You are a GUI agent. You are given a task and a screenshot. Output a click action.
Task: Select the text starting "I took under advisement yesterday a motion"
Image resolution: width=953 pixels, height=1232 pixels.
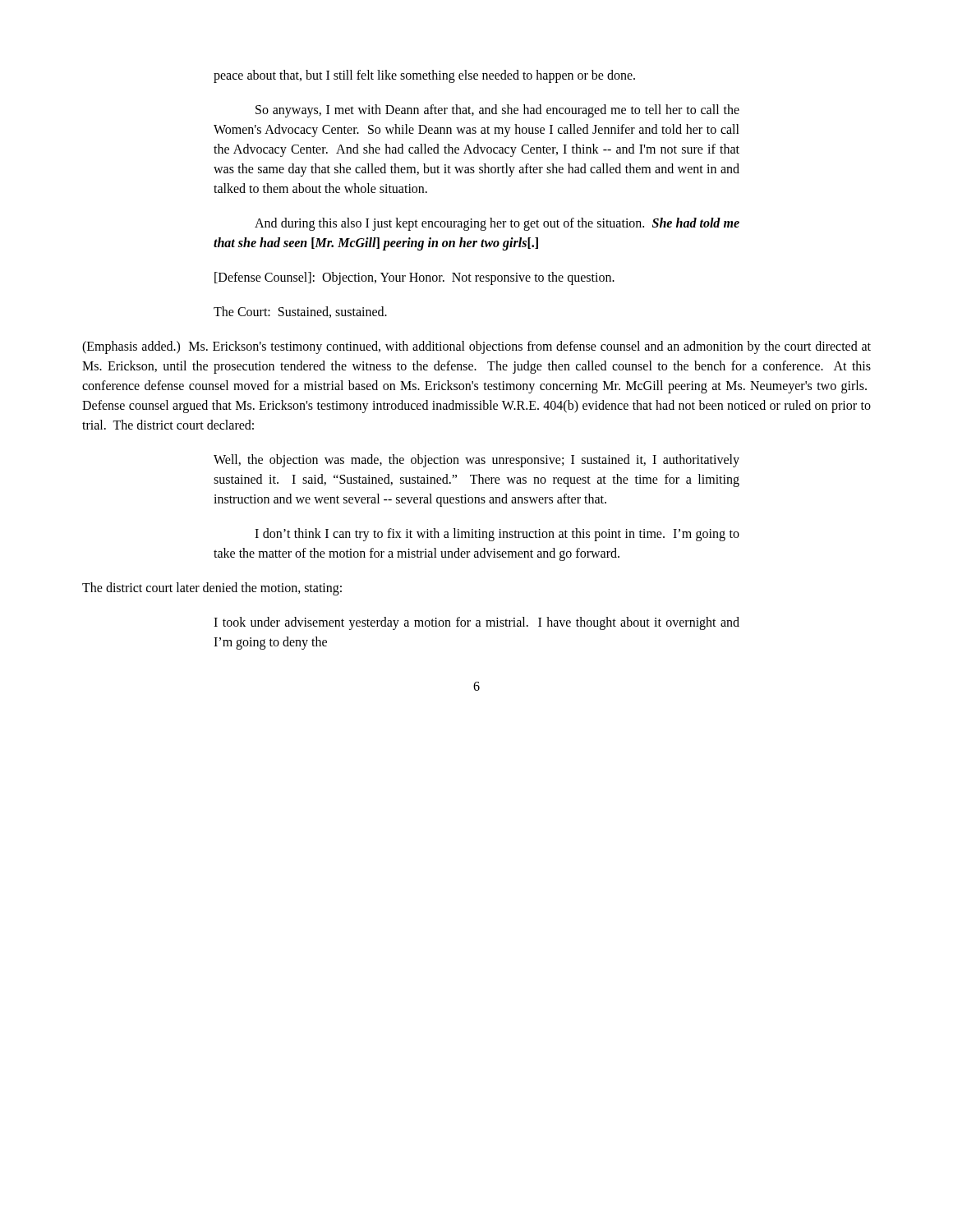point(476,632)
